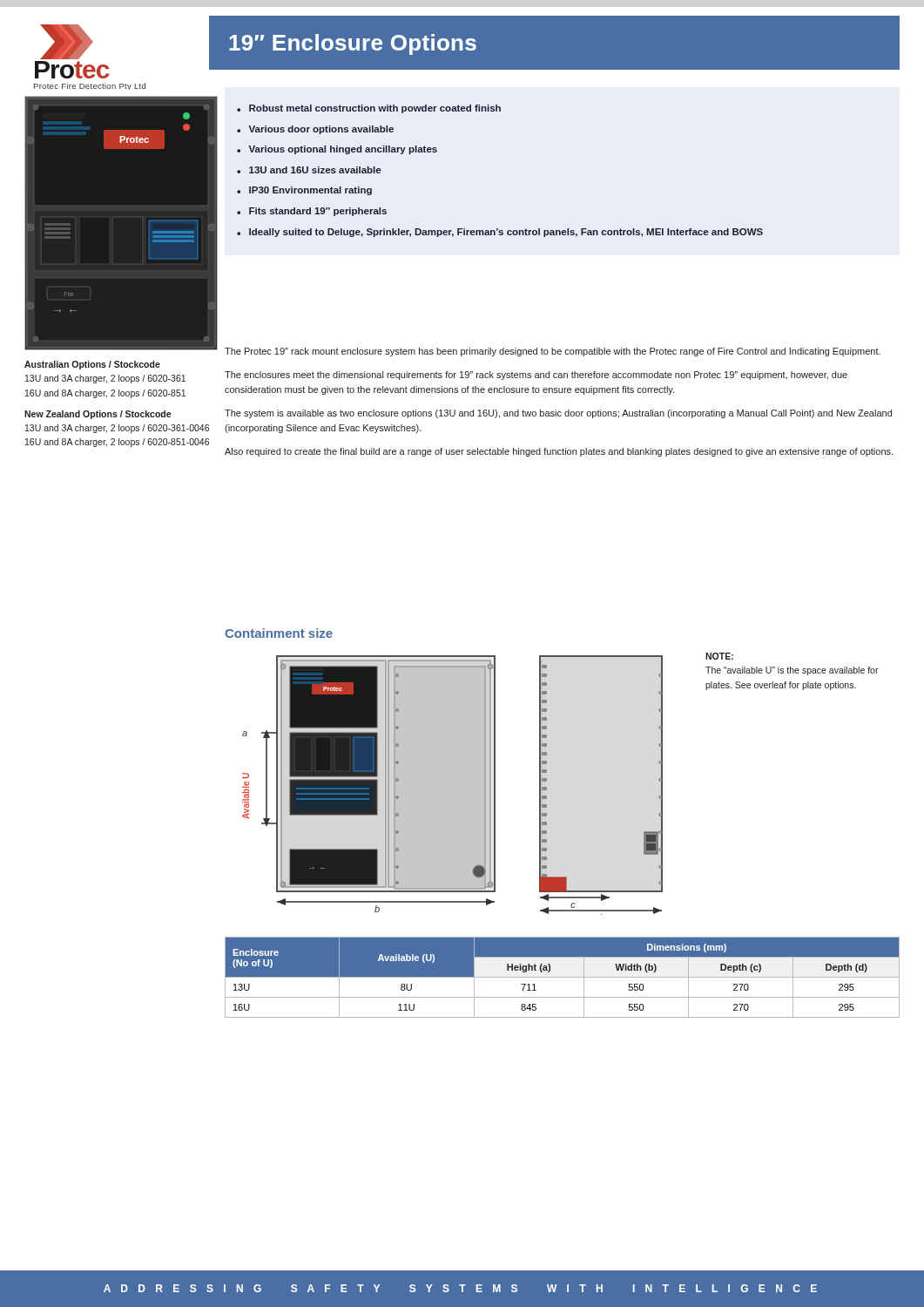Image resolution: width=924 pixels, height=1307 pixels.
Task: Point to the block beginning "Also required to create the final build are"
Action: coord(559,452)
